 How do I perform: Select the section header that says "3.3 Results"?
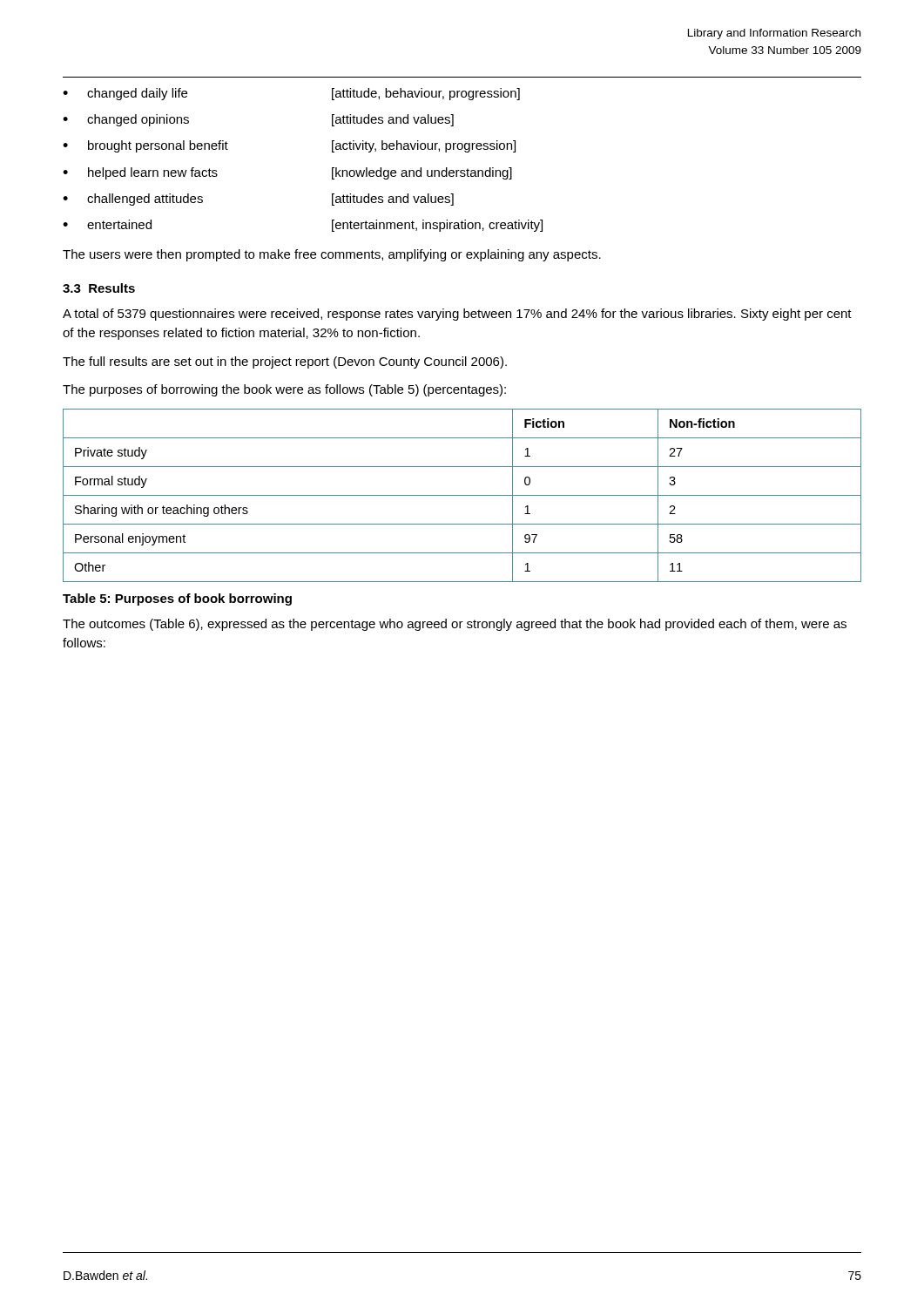[x=99, y=288]
